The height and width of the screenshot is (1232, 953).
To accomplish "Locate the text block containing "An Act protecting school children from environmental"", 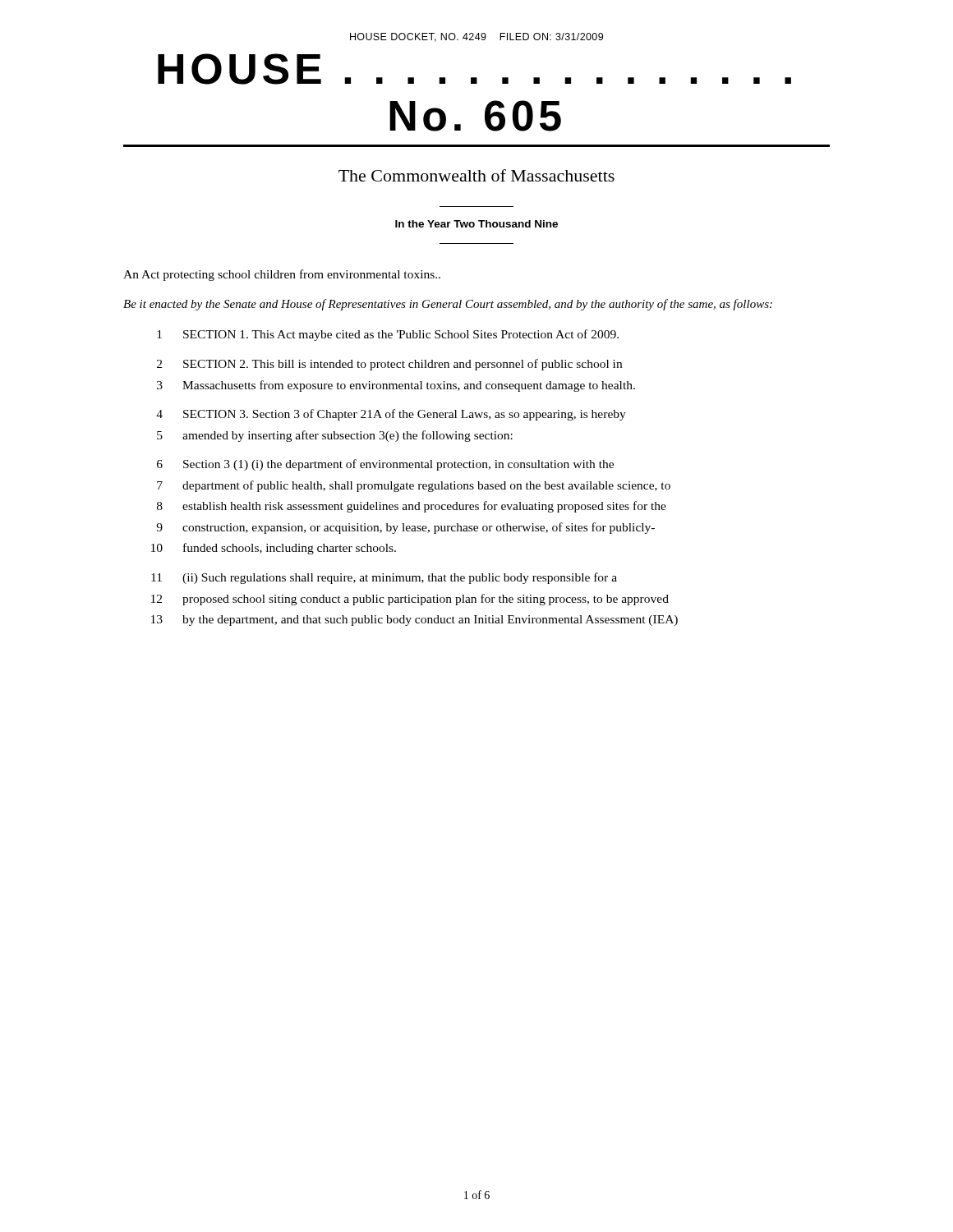I will pyautogui.click(x=282, y=274).
